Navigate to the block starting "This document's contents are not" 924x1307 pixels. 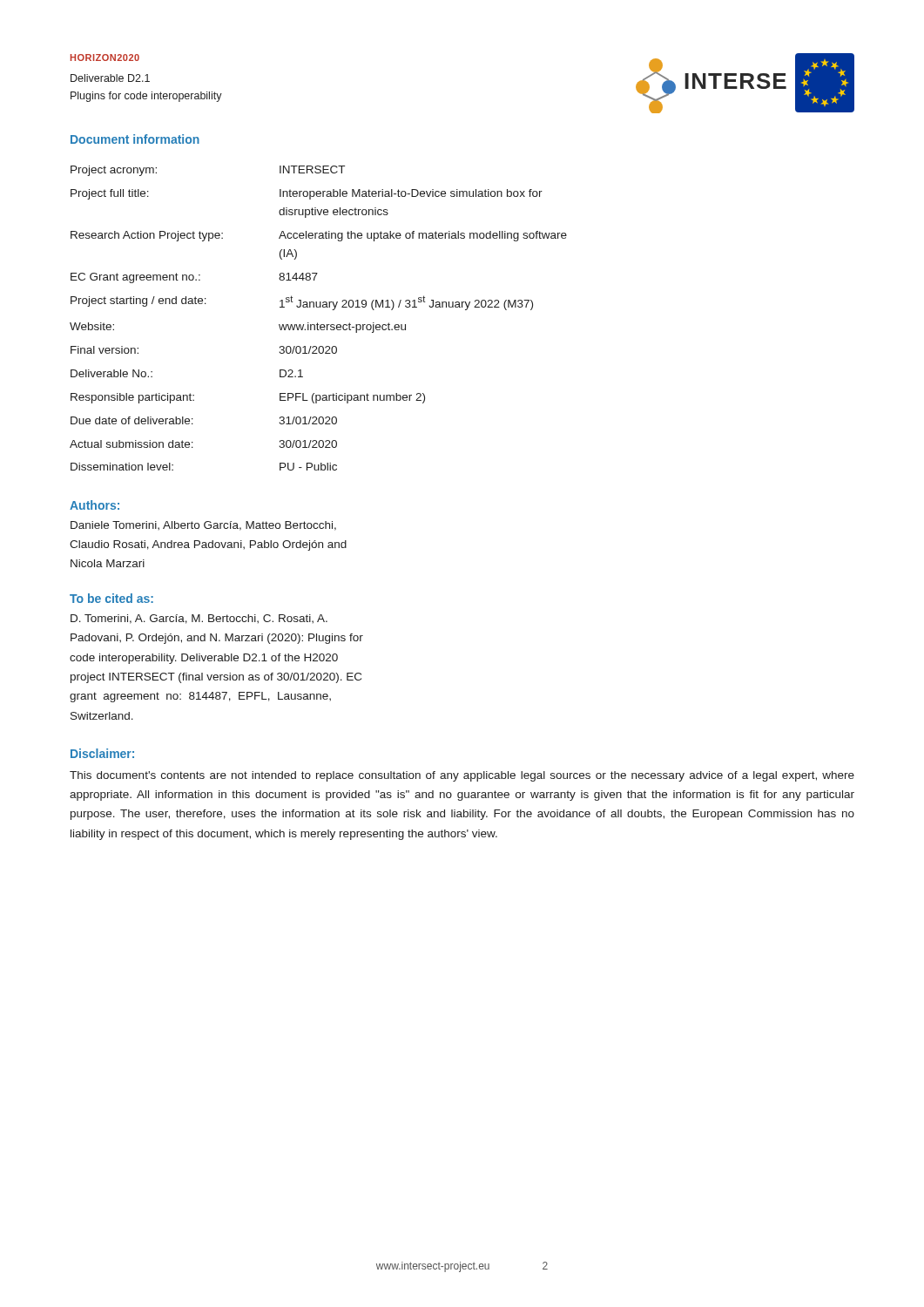(x=462, y=804)
